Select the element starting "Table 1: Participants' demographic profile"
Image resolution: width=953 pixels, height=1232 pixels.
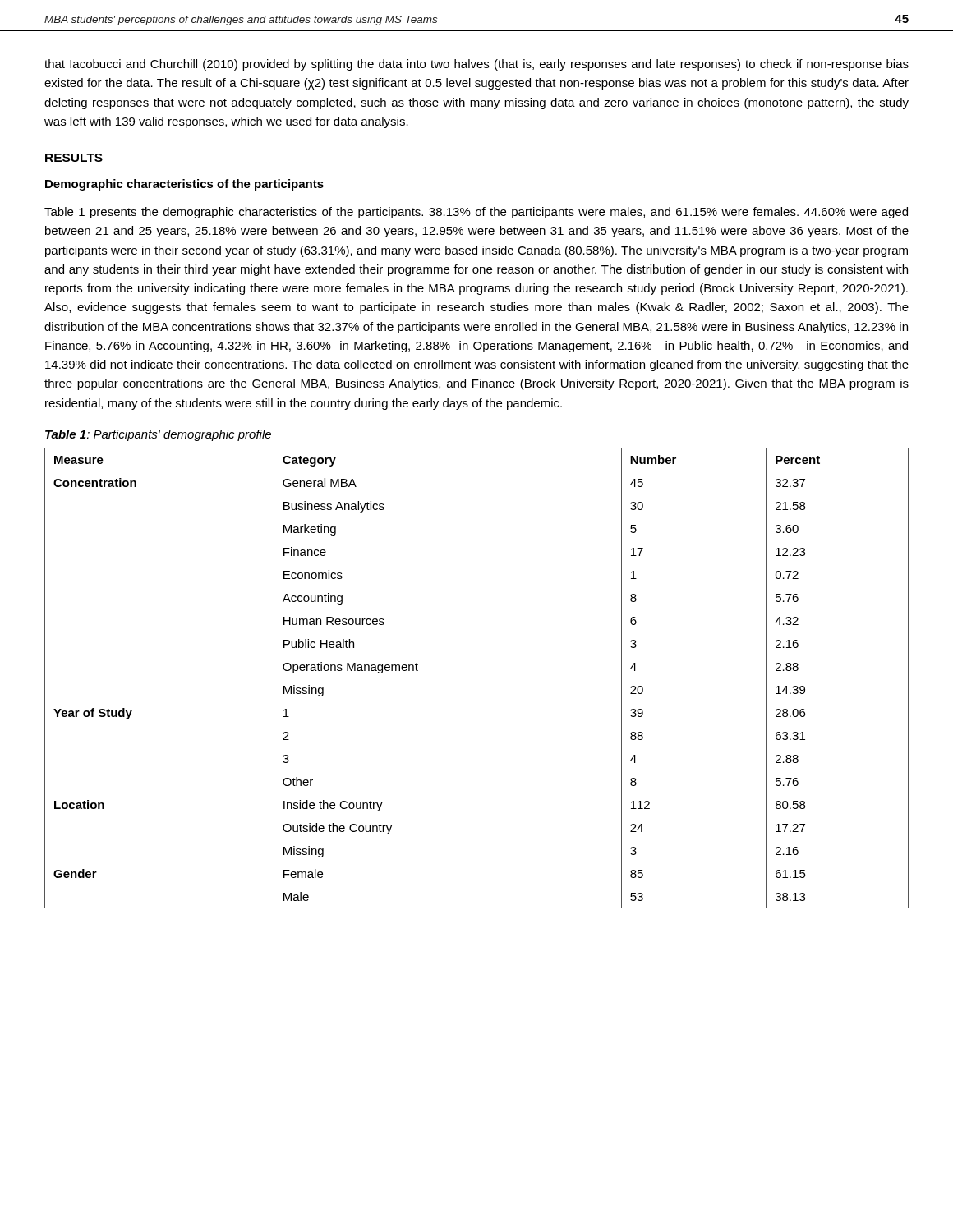158,434
